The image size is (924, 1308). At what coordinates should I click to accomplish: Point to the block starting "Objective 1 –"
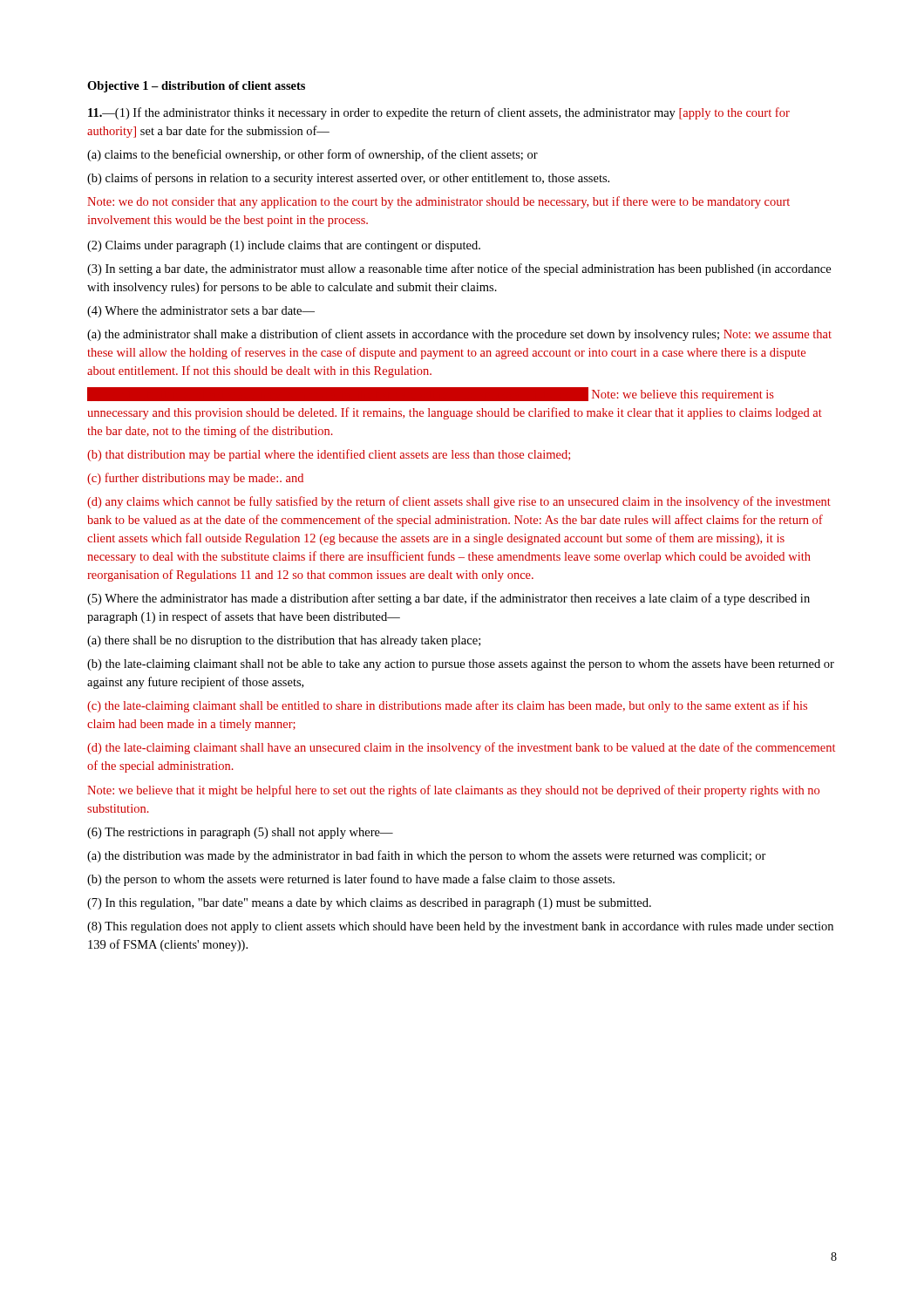point(196,85)
